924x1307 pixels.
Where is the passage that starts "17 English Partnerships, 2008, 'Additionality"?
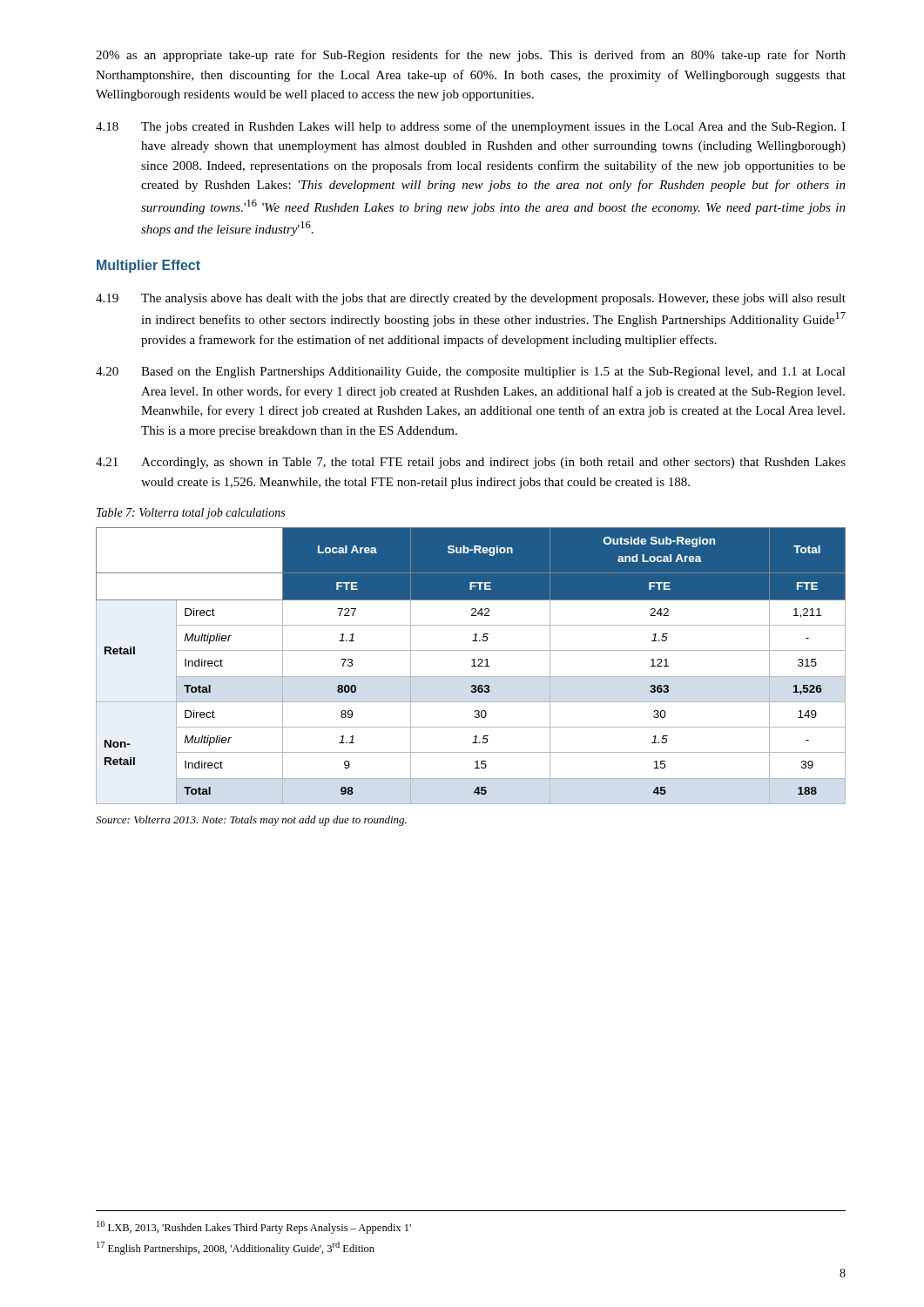[x=235, y=1247]
